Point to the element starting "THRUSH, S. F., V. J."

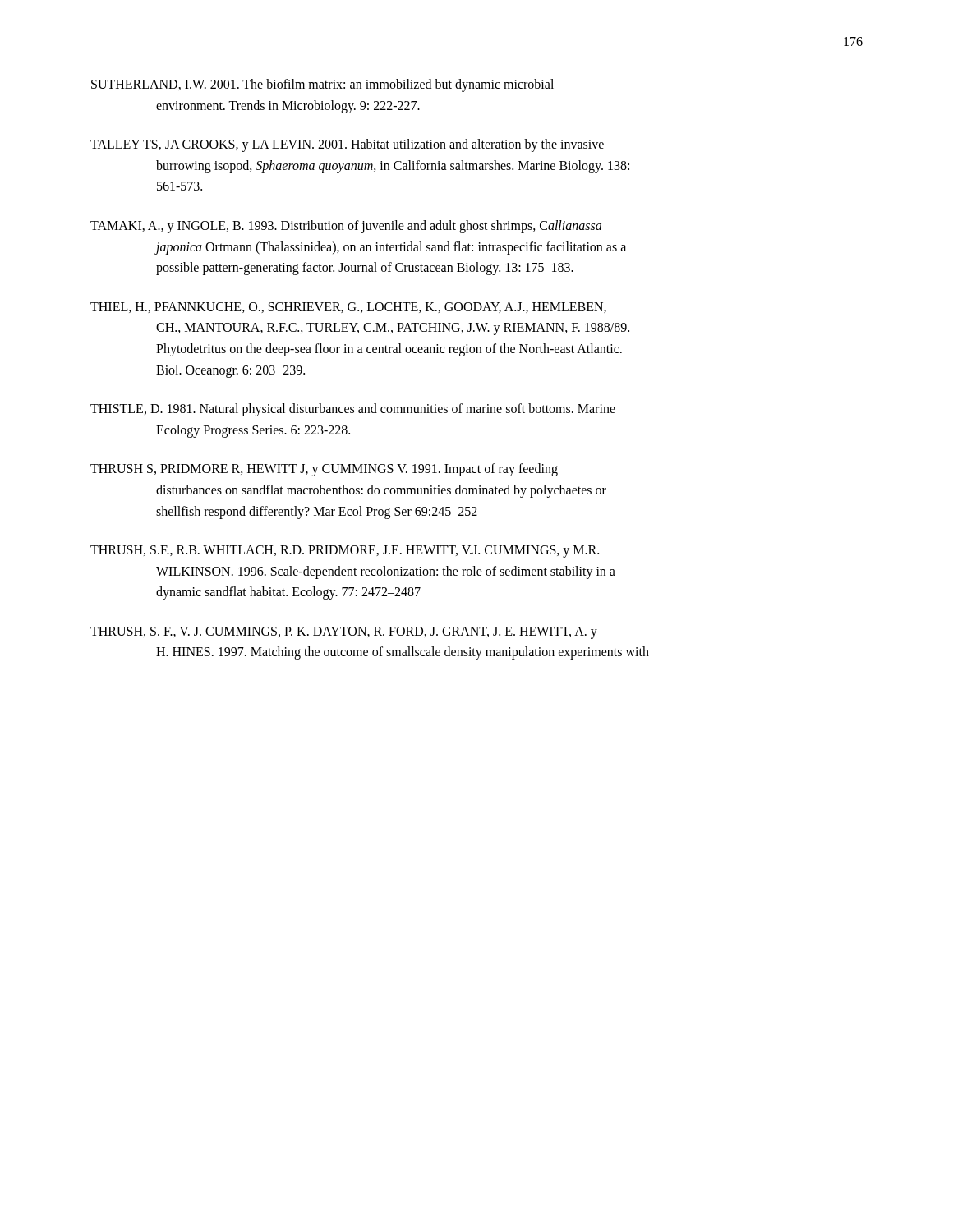[x=476, y=642]
